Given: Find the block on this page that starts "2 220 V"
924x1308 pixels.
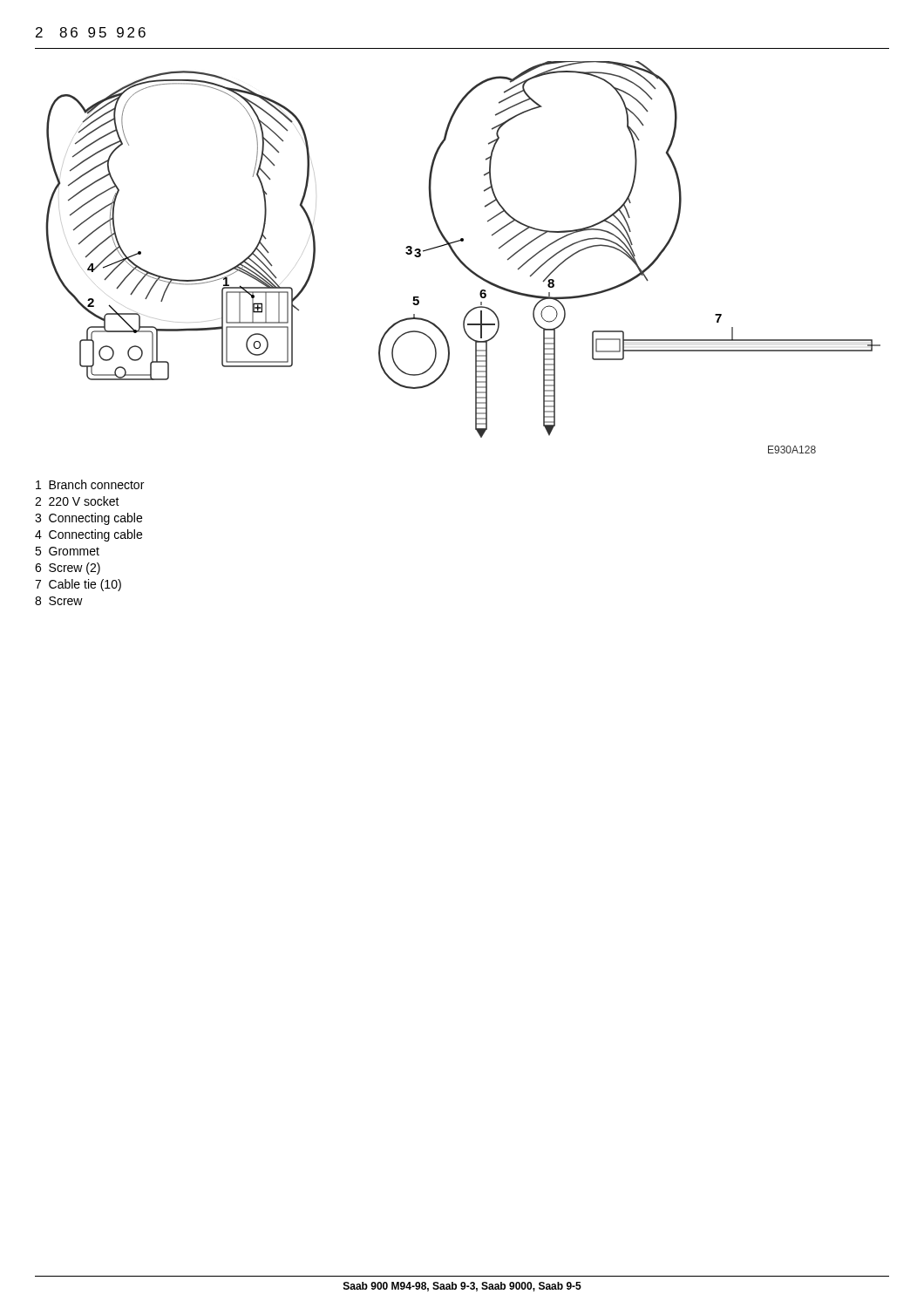Looking at the screenshot, I should pyautogui.click(x=77, y=501).
